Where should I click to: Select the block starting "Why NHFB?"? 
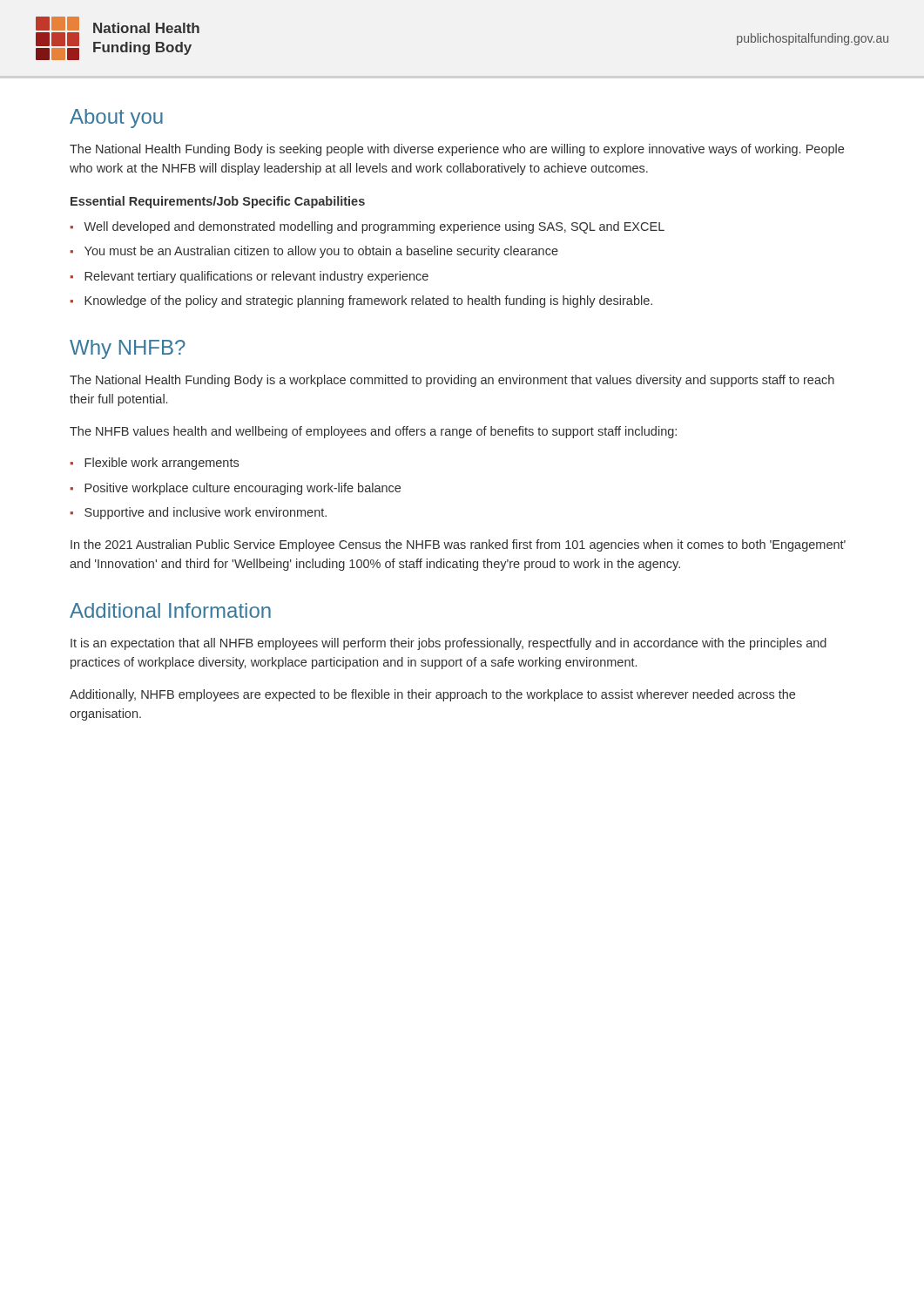pos(128,349)
